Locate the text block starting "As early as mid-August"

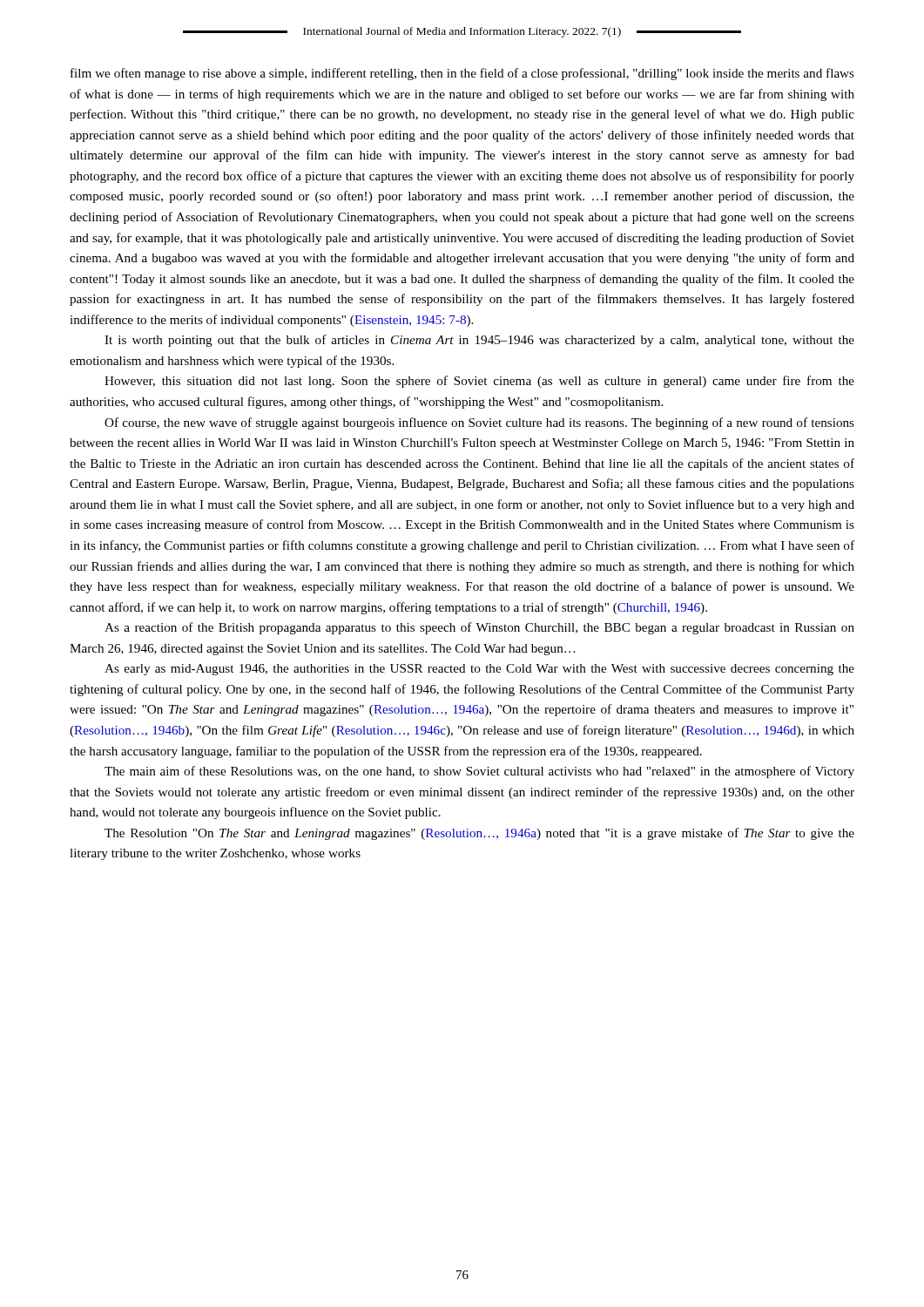click(x=462, y=709)
